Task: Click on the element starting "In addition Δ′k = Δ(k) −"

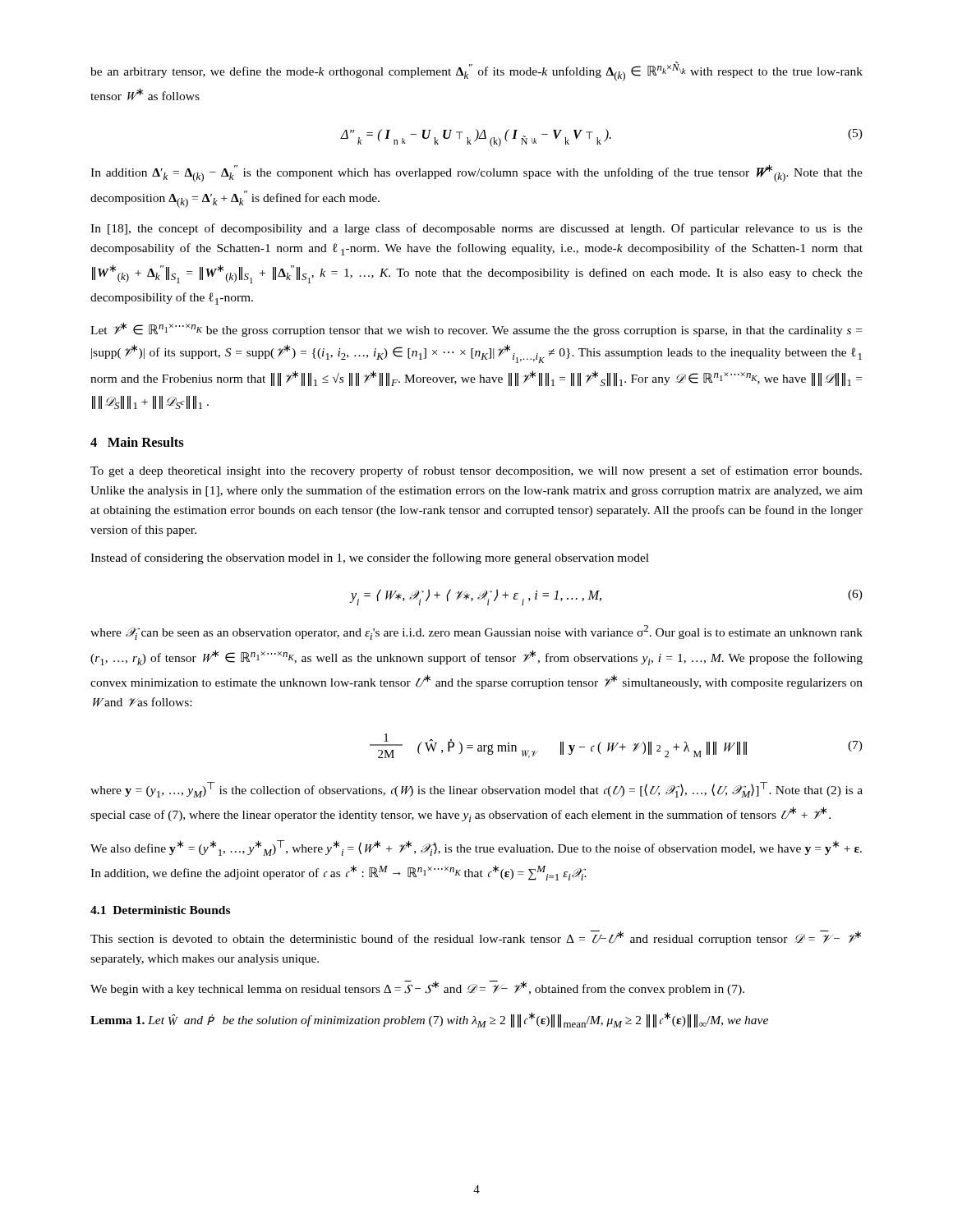Action: click(x=476, y=185)
